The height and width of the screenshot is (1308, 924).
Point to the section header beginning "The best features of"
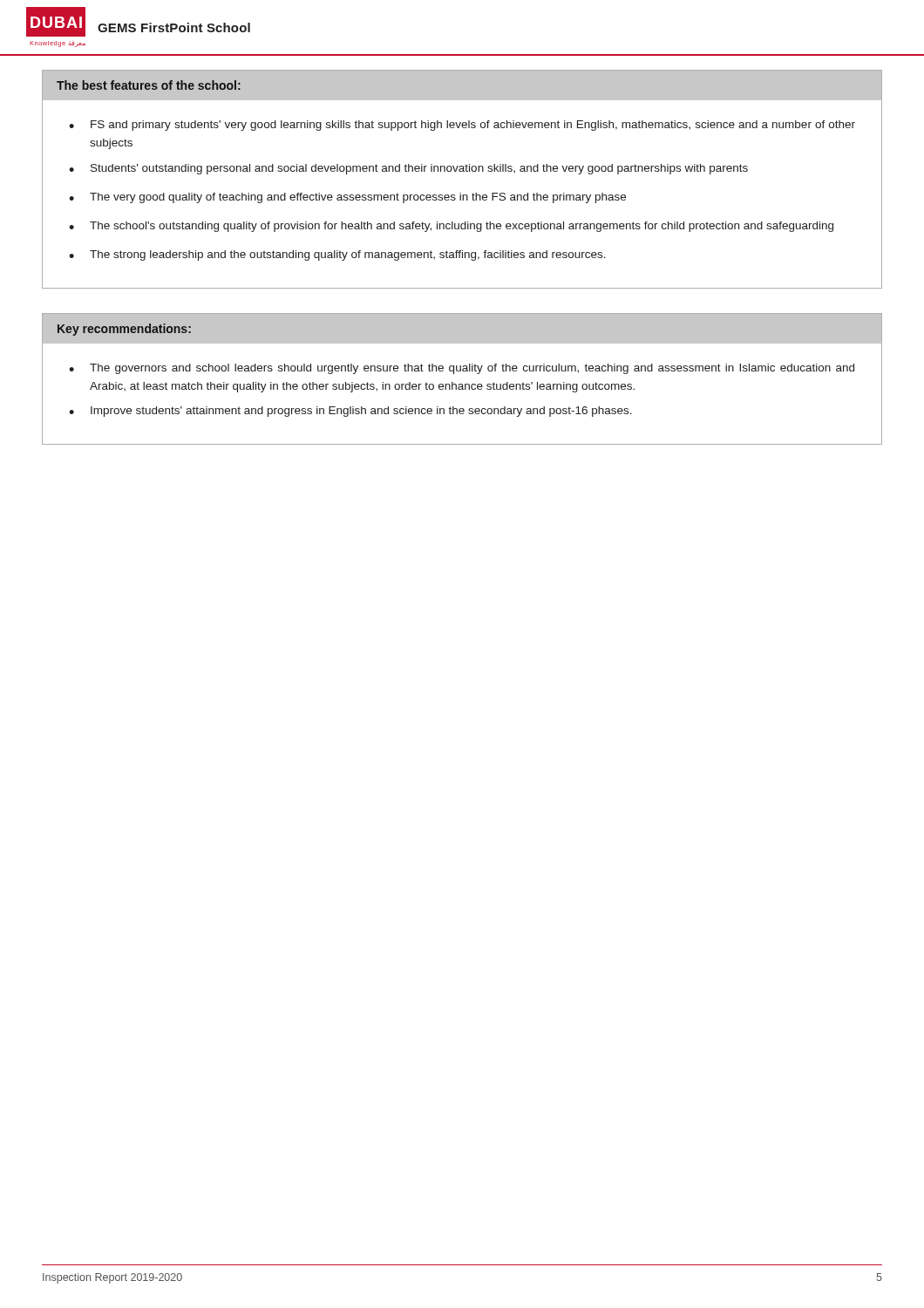pyautogui.click(x=149, y=85)
